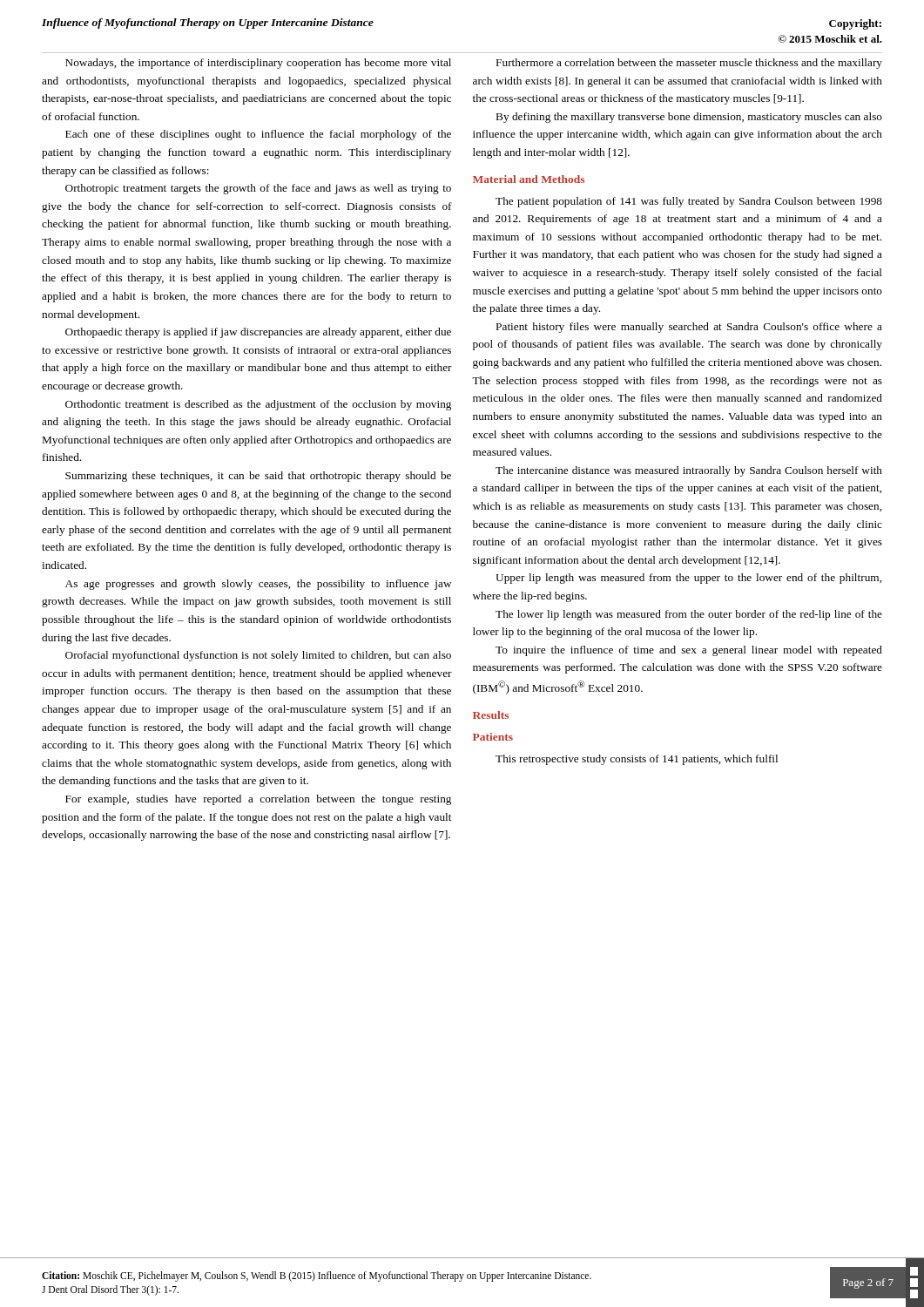Select the text block containing "The lower lip length was measured from the"
This screenshot has height=1307, width=924.
point(677,623)
